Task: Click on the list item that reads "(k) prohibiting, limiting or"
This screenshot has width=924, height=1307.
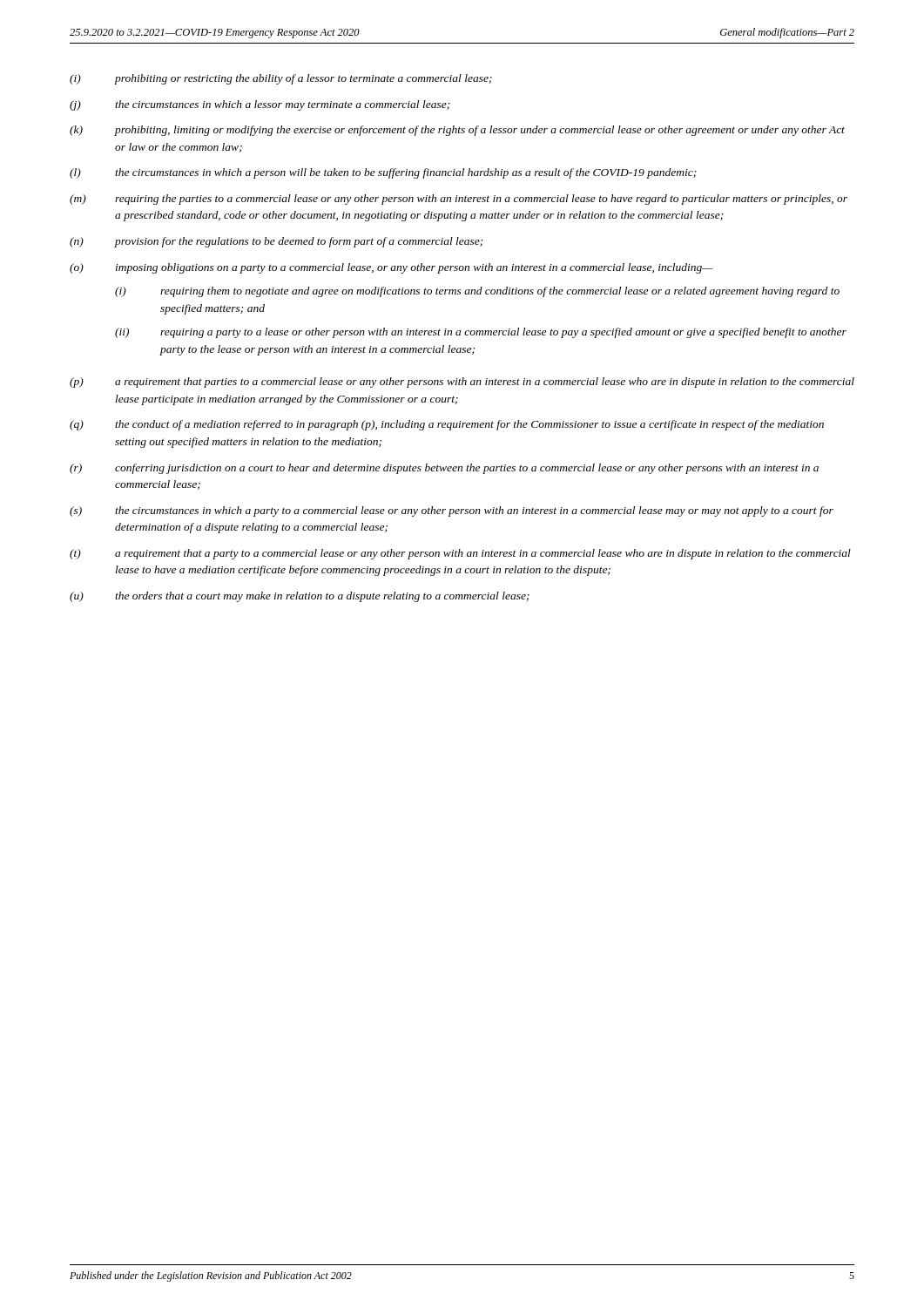Action: 462,138
